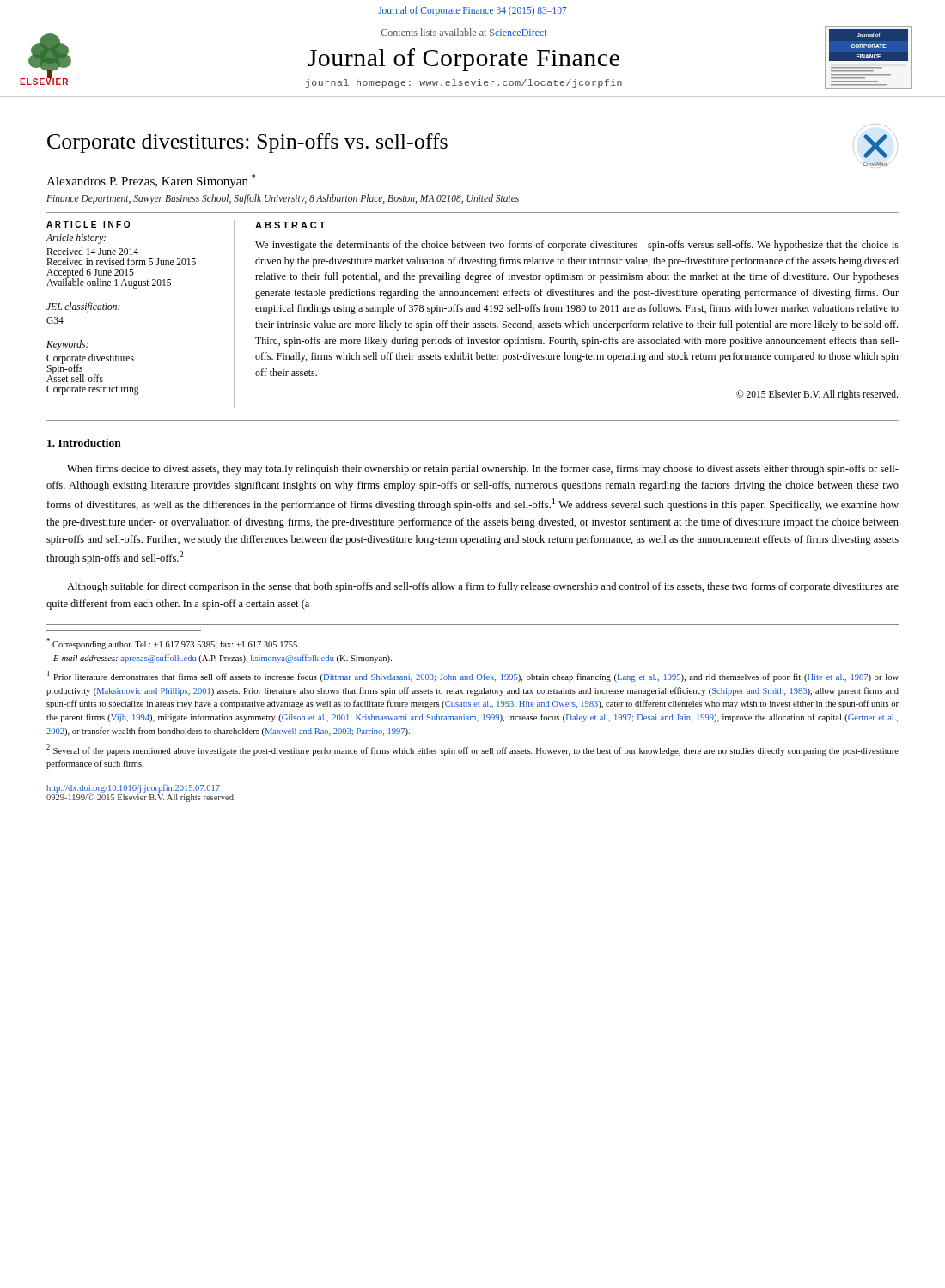This screenshot has height=1288, width=945.
Task: Where does it say "© 2015 Elsevier B.V. All rights reserved."?
Action: coord(817,394)
